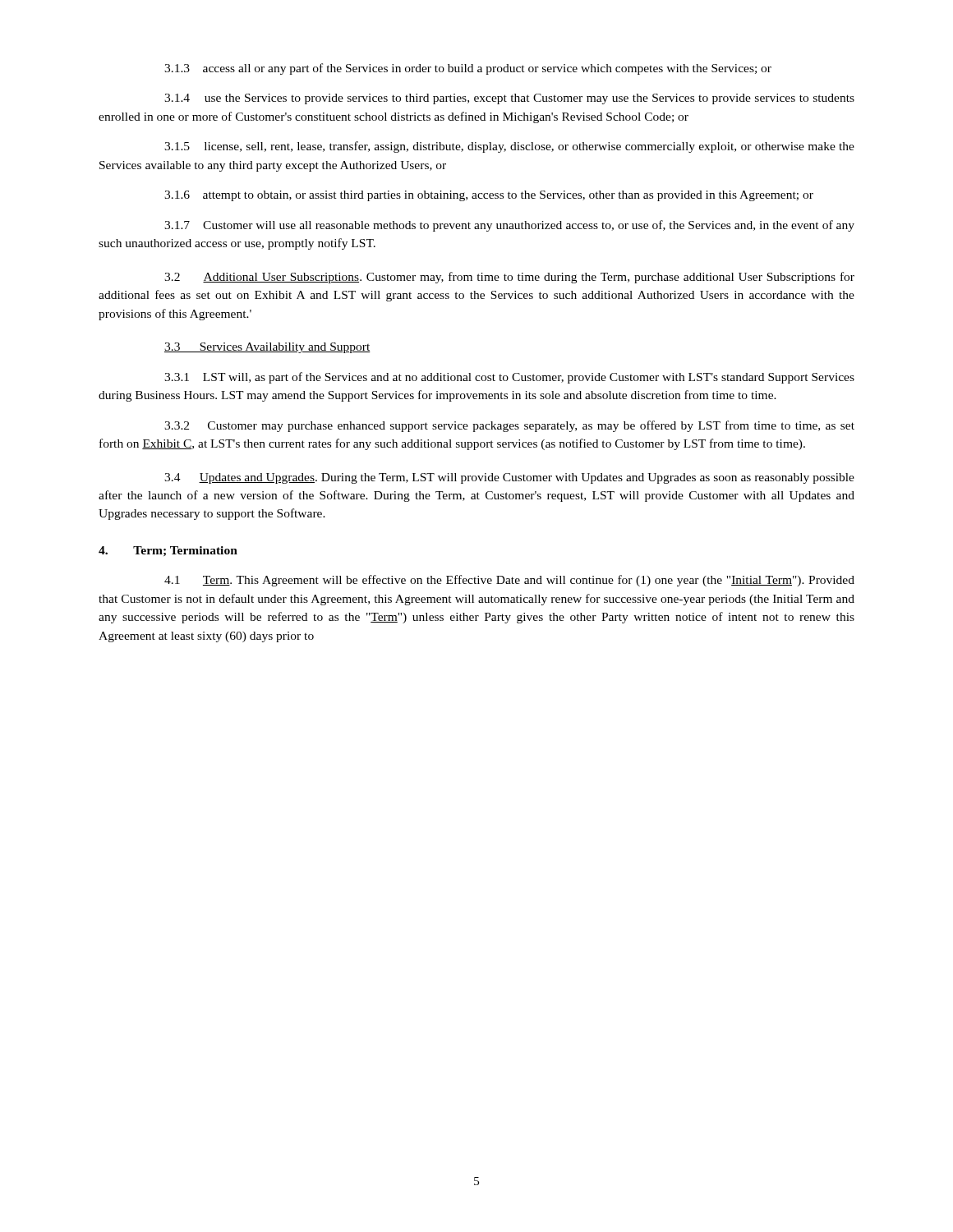Point to the region starting "1 Term. This Agreement will be effective"

[476, 608]
